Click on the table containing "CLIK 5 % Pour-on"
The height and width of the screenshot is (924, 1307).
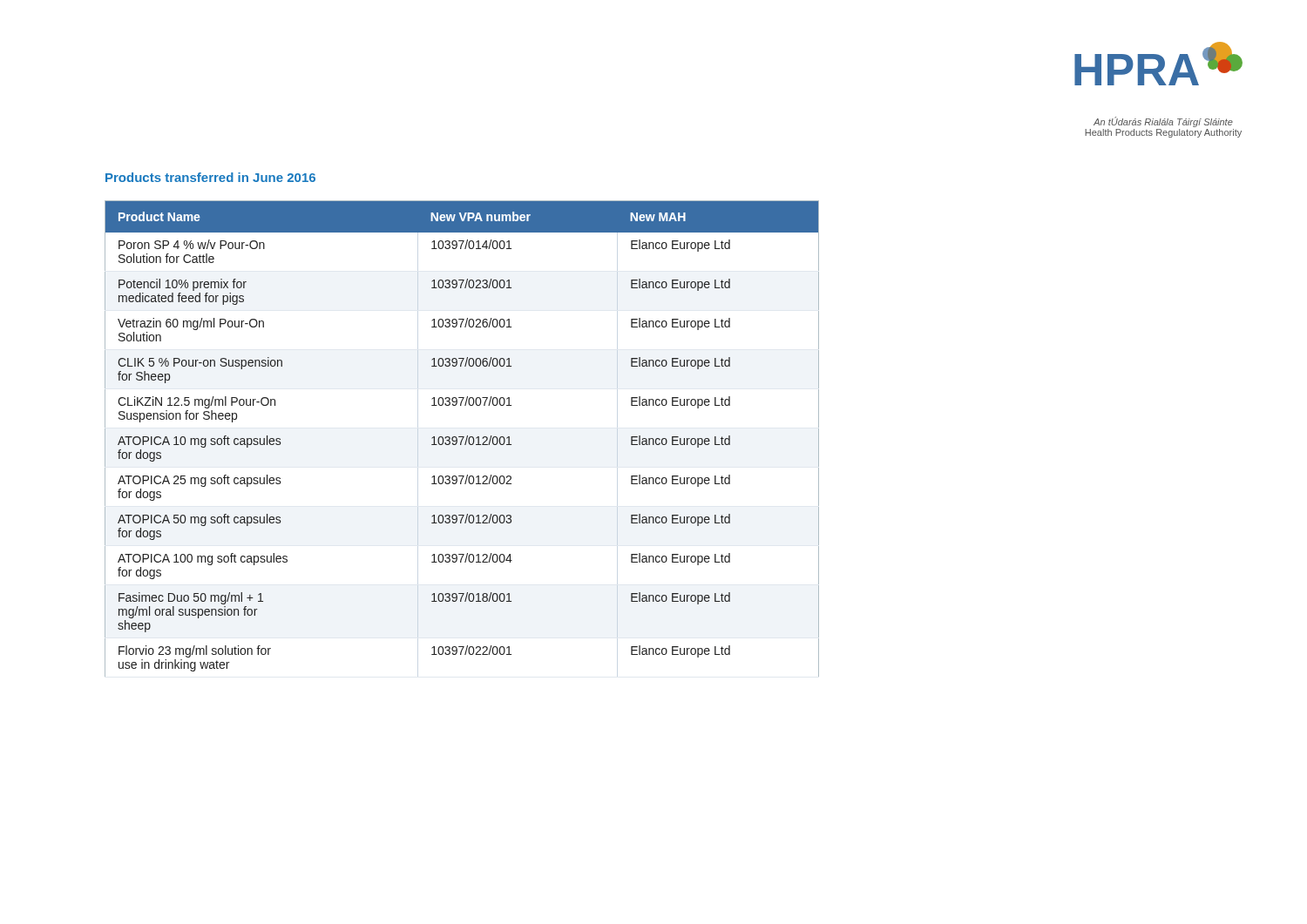(462, 439)
